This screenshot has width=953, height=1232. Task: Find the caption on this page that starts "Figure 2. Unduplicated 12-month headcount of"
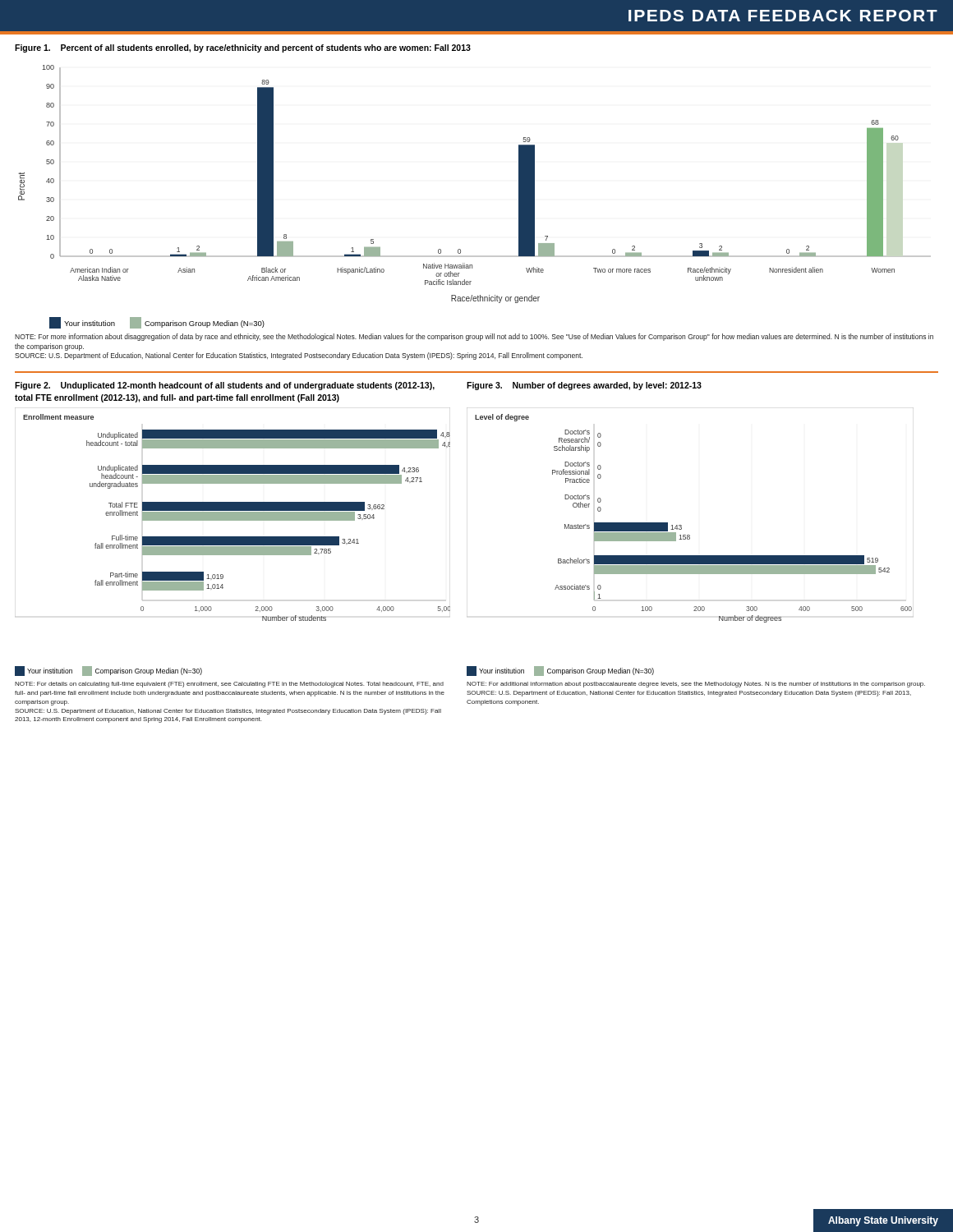232,391
